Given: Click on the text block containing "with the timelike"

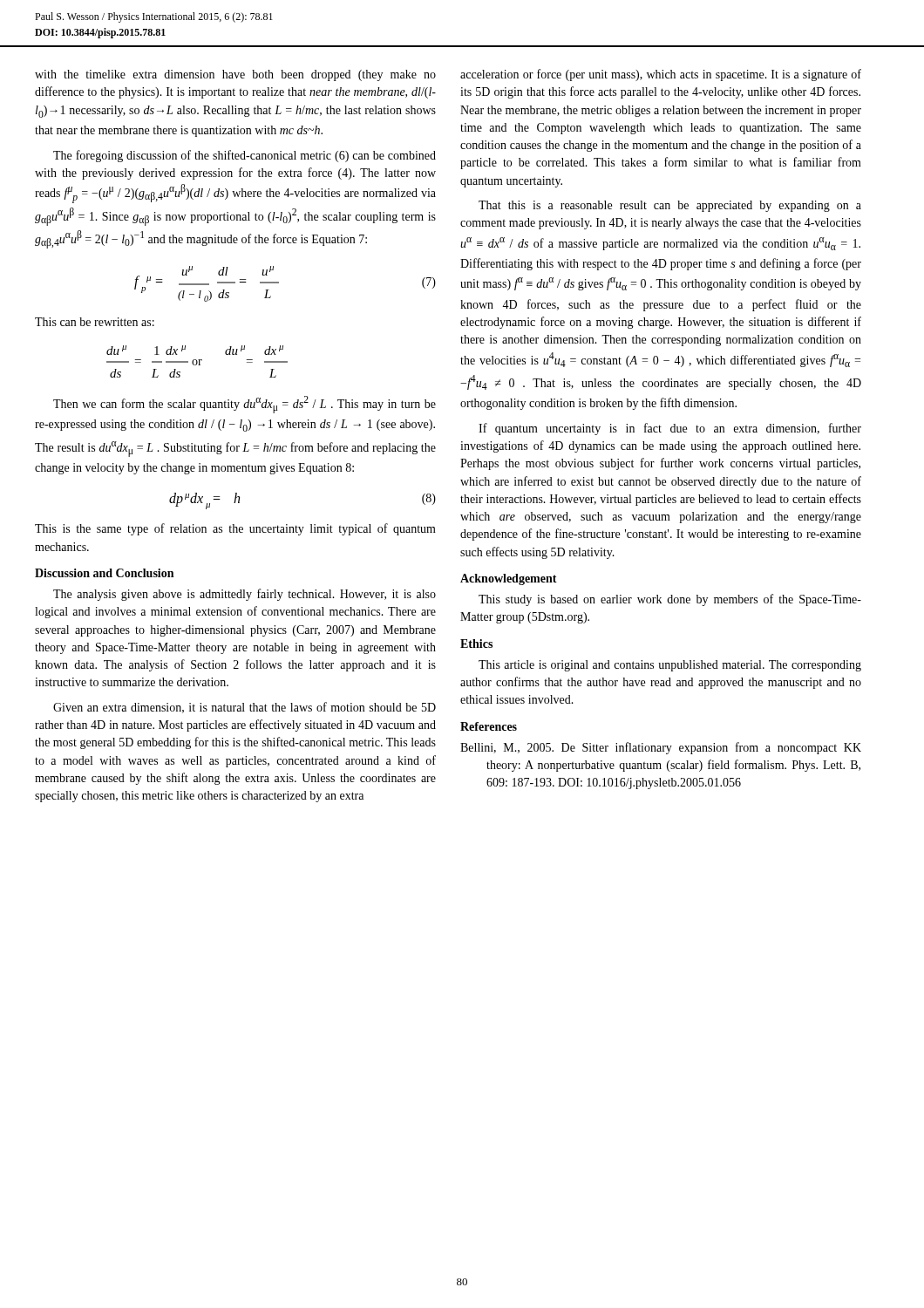Looking at the screenshot, I should tap(235, 103).
